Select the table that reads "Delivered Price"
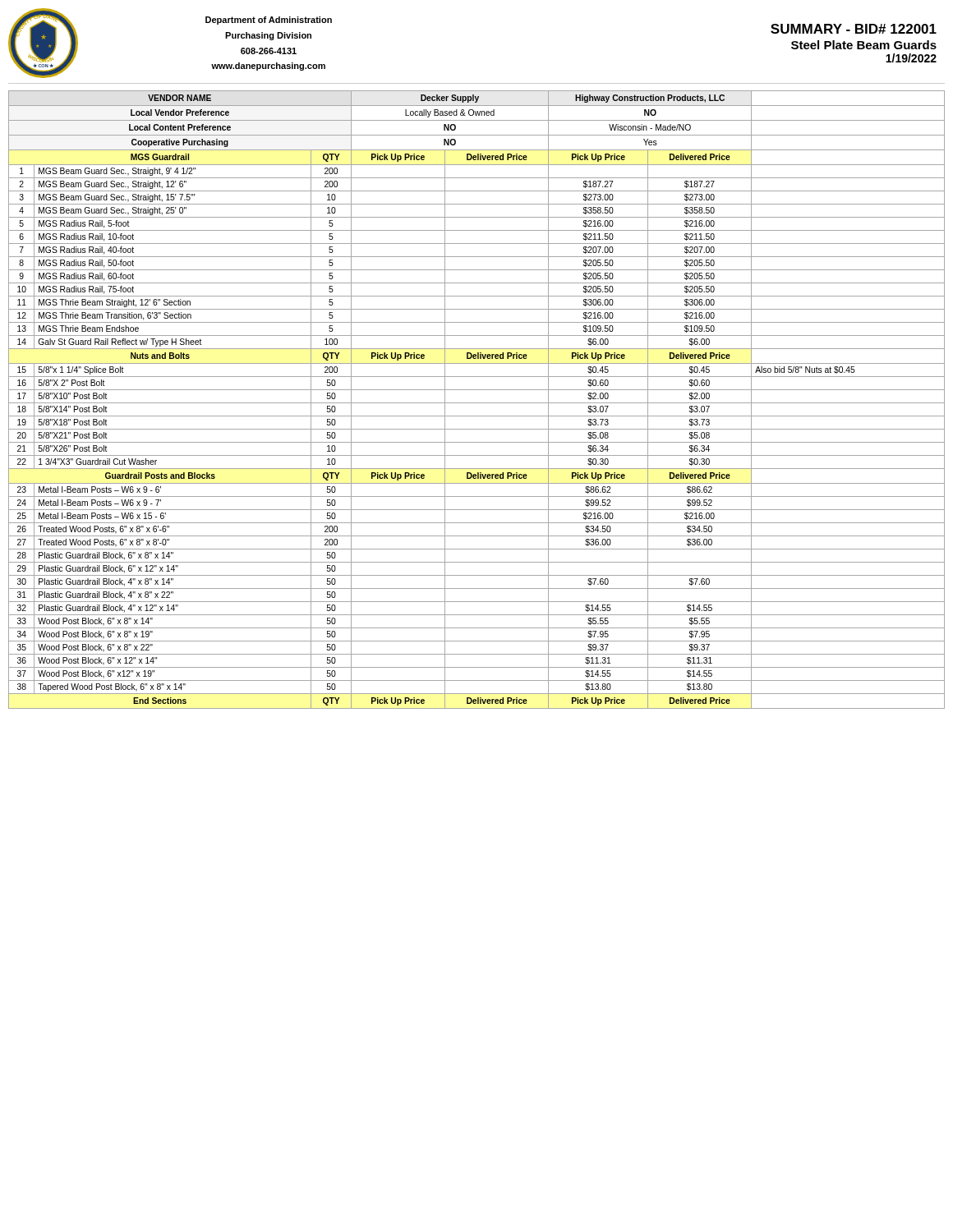 476,400
